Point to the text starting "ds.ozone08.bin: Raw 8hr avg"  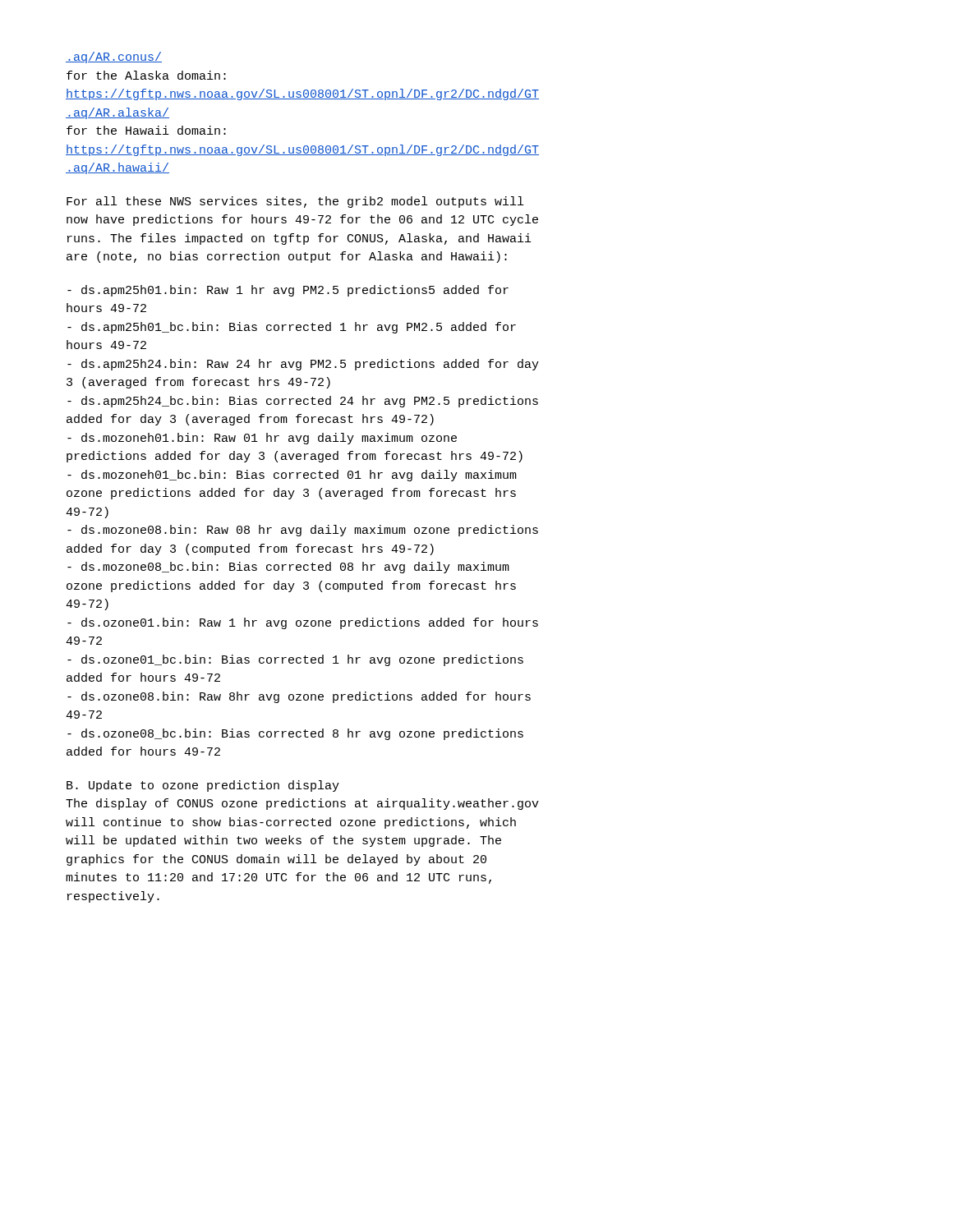tap(299, 707)
